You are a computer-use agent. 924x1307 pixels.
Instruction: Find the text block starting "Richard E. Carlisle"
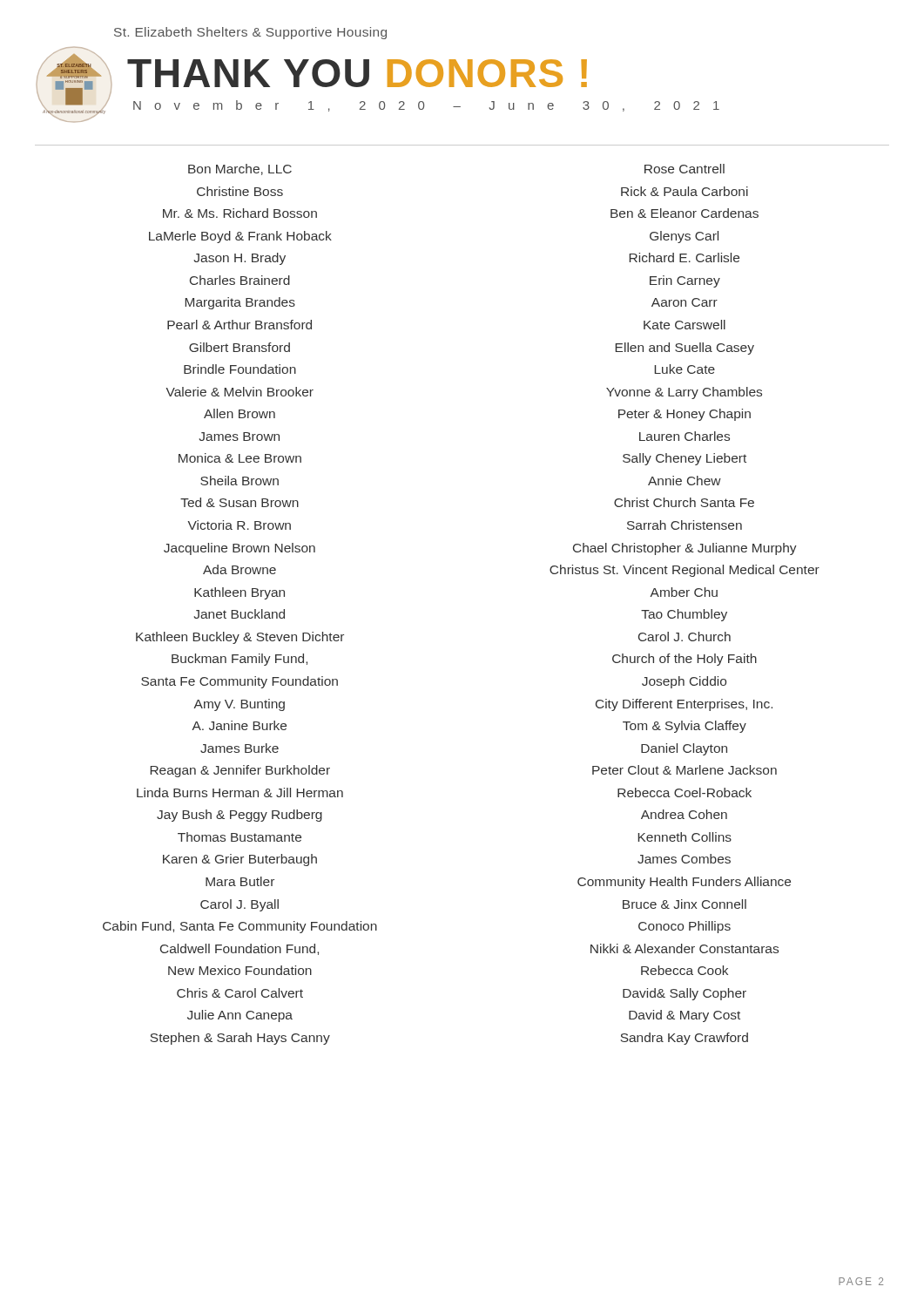684,258
